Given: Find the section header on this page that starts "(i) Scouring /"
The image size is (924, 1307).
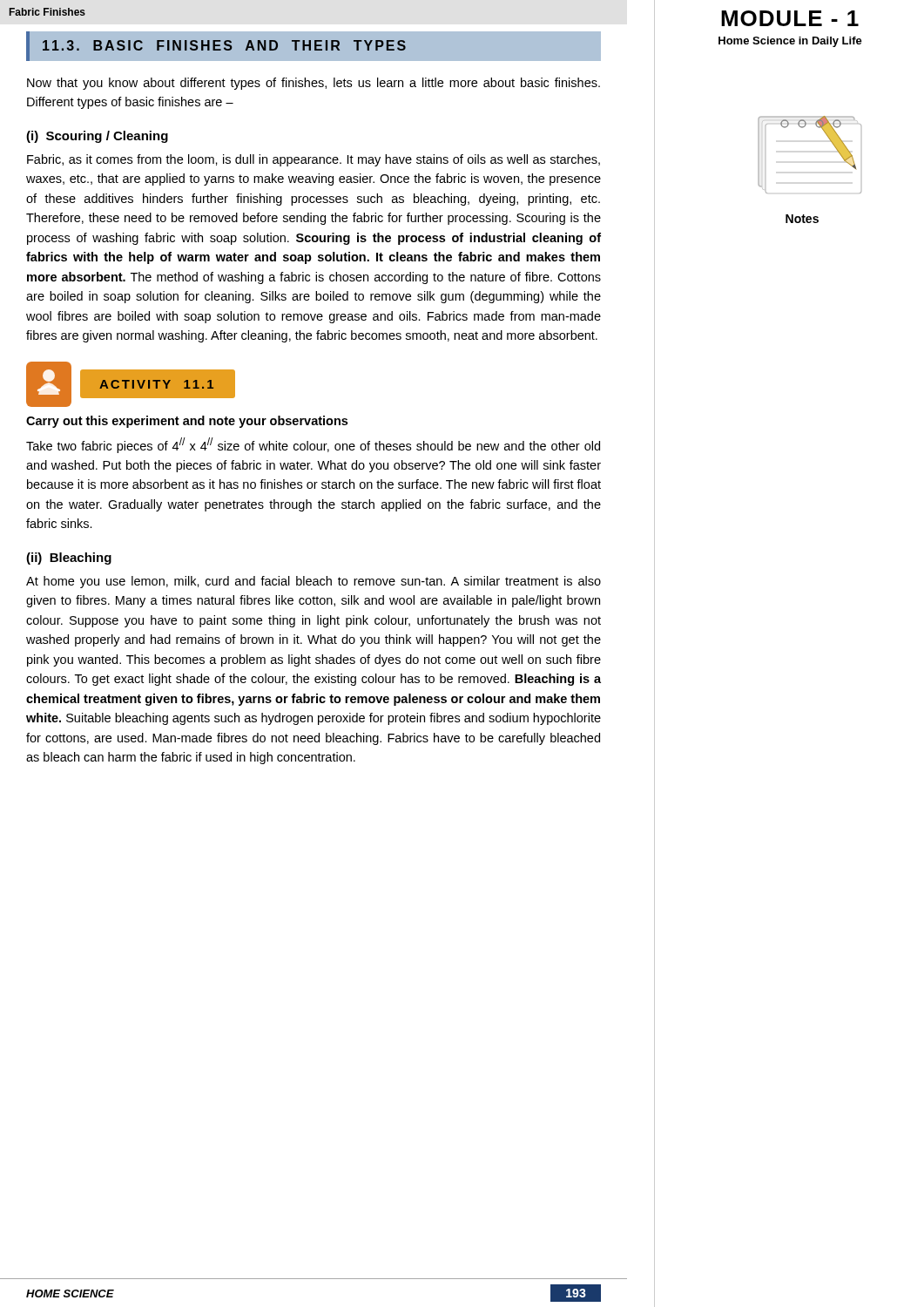Looking at the screenshot, I should [97, 135].
